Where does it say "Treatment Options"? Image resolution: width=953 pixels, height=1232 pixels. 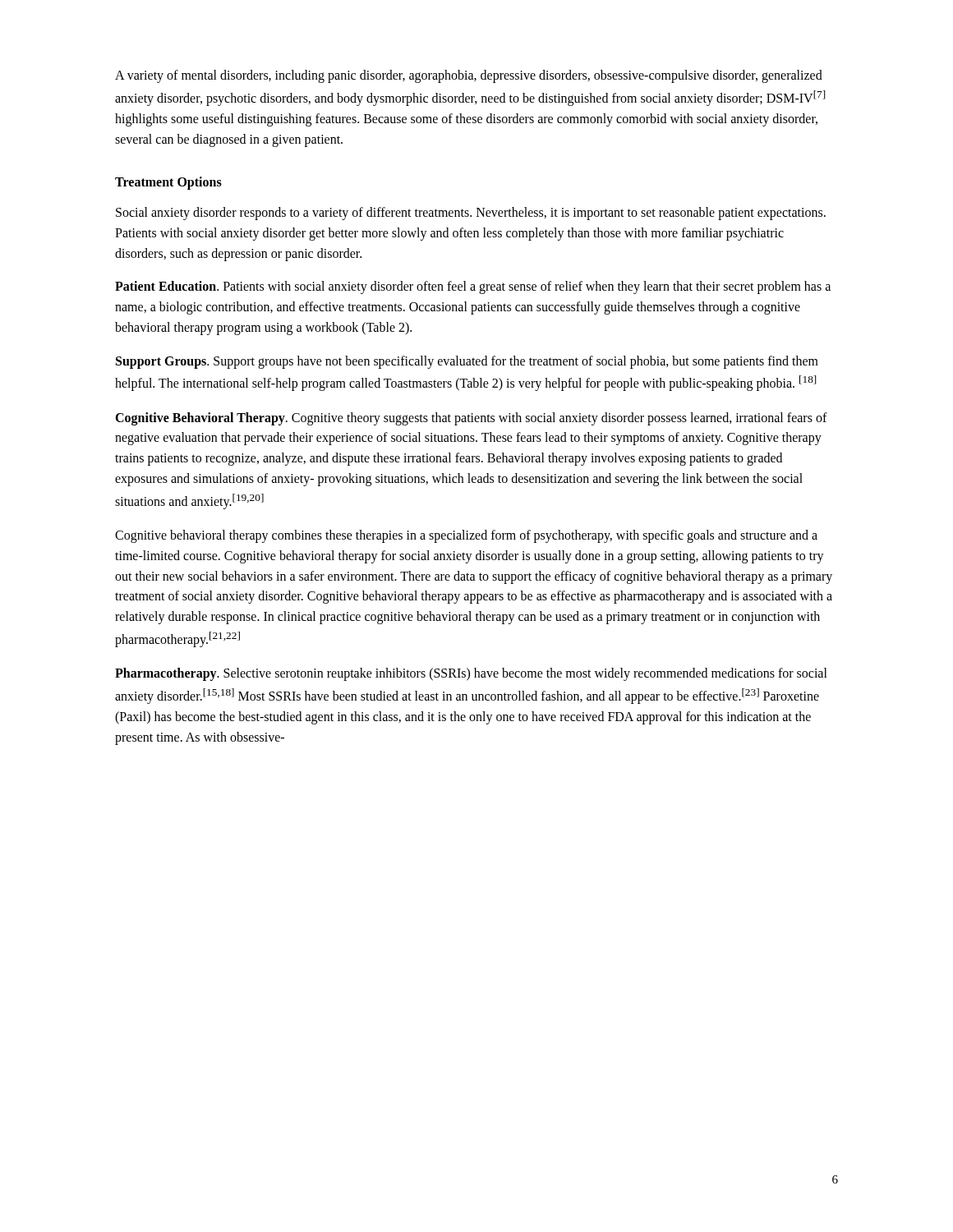tap(168, 182)
